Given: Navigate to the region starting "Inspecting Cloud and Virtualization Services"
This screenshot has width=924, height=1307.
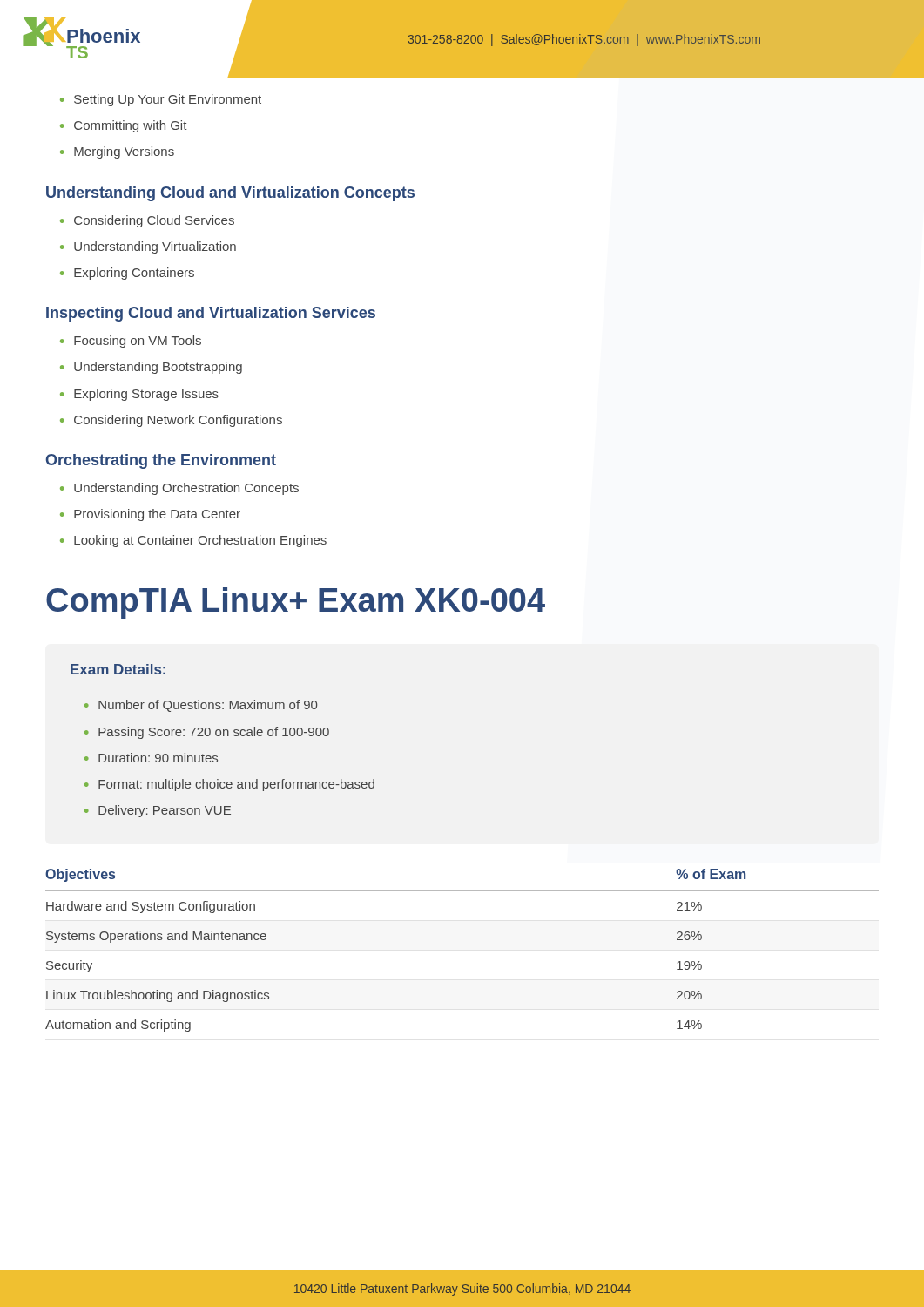Looking at the screenshot, I should (x=211, y=313).
